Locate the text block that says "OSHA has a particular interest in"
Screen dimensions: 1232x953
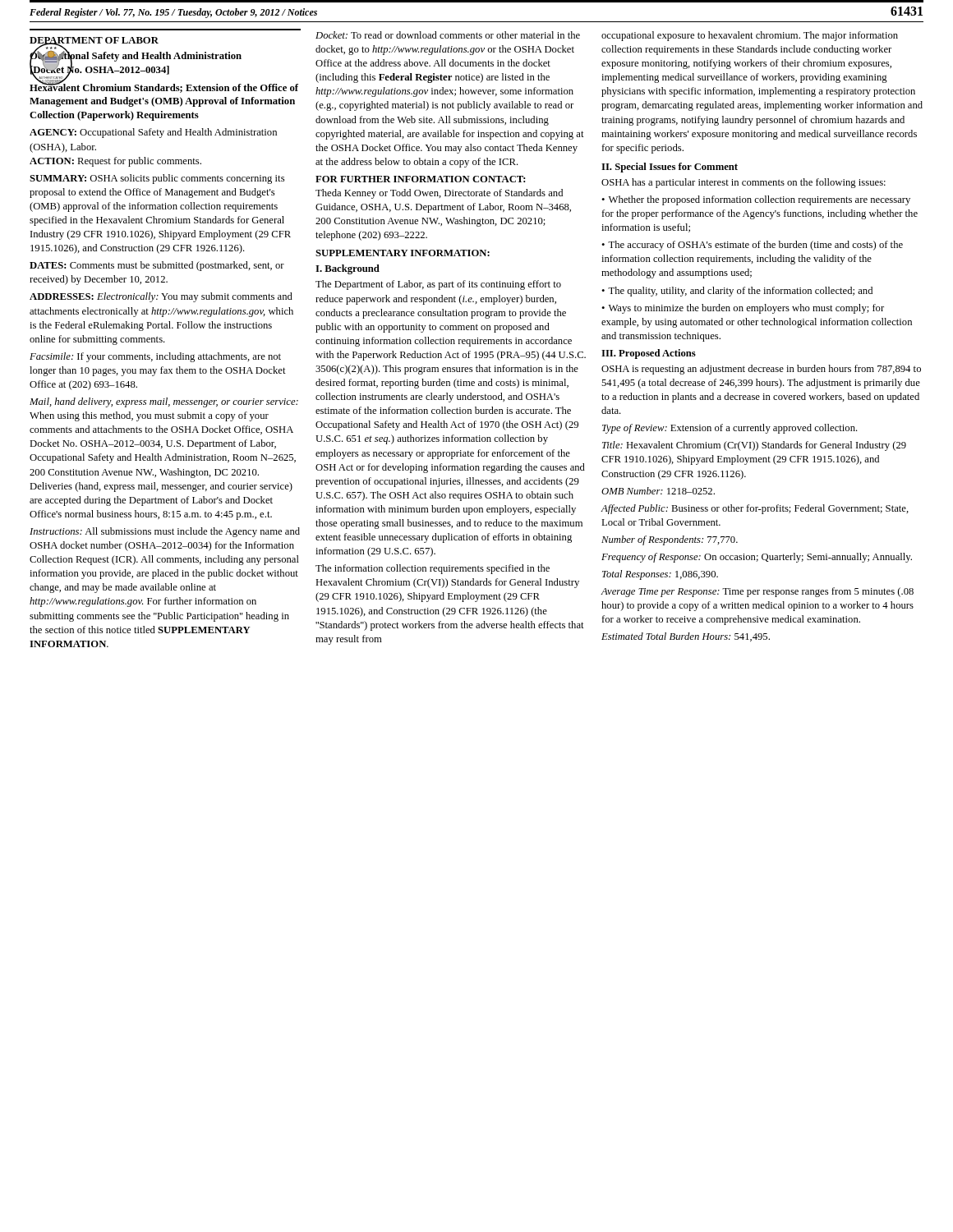(762, 183)
